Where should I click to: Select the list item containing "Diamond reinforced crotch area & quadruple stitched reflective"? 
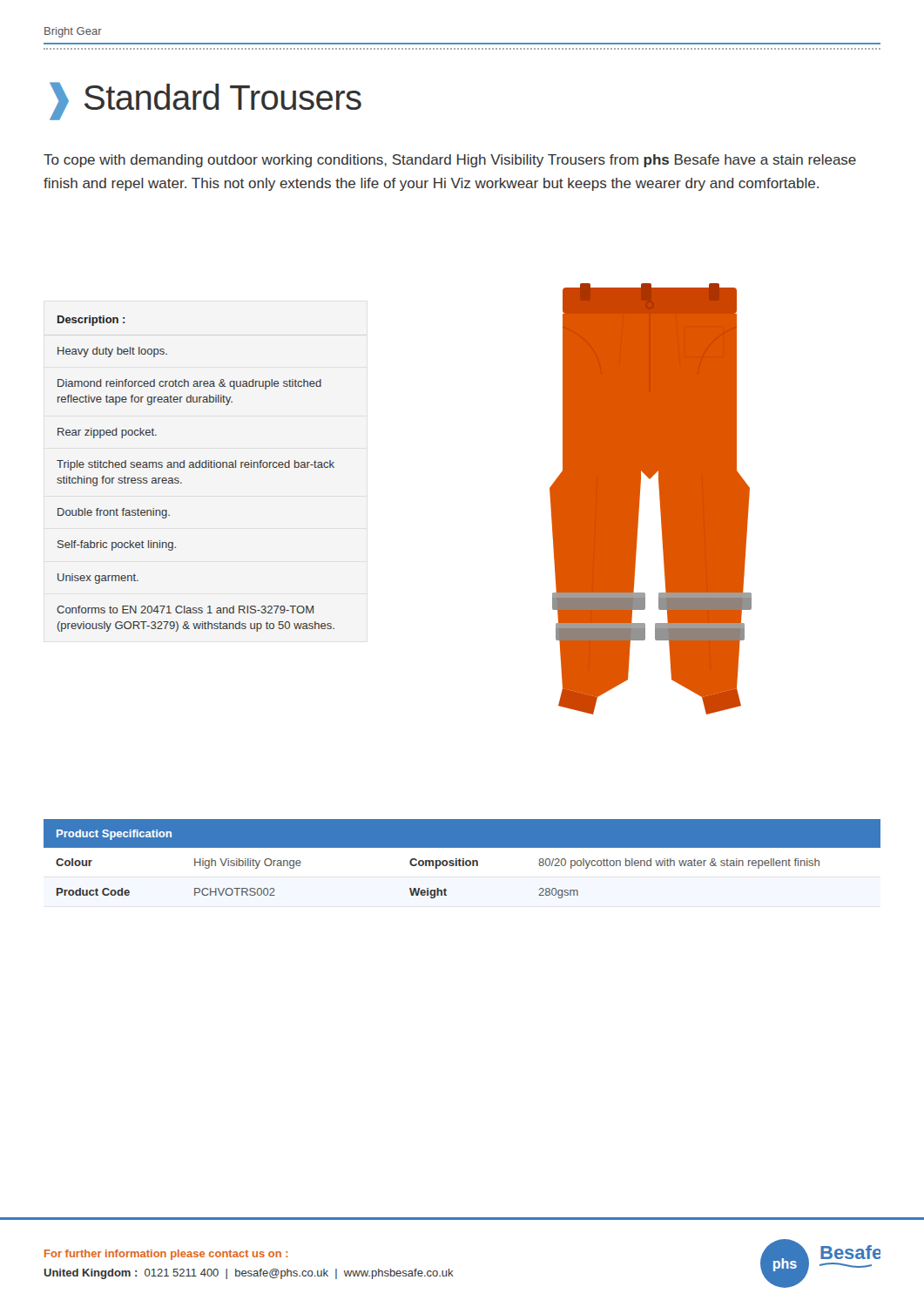point(189,391)
